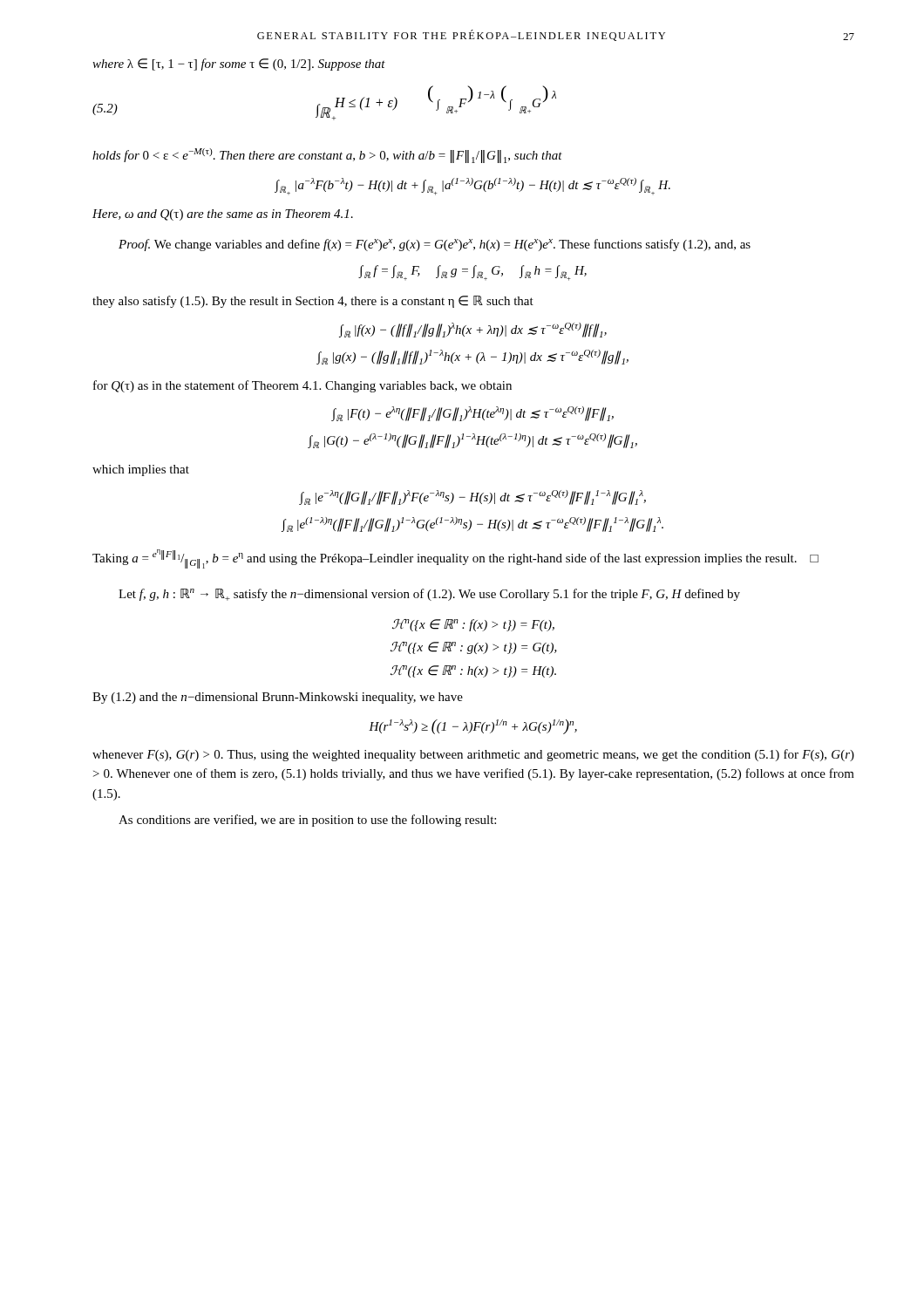Locate the block of text that opens with "whenever F(s), G(r) > 0. Thus,"
The height and width of the screenshot is (1308, 924).
click(x=473, y=774)
